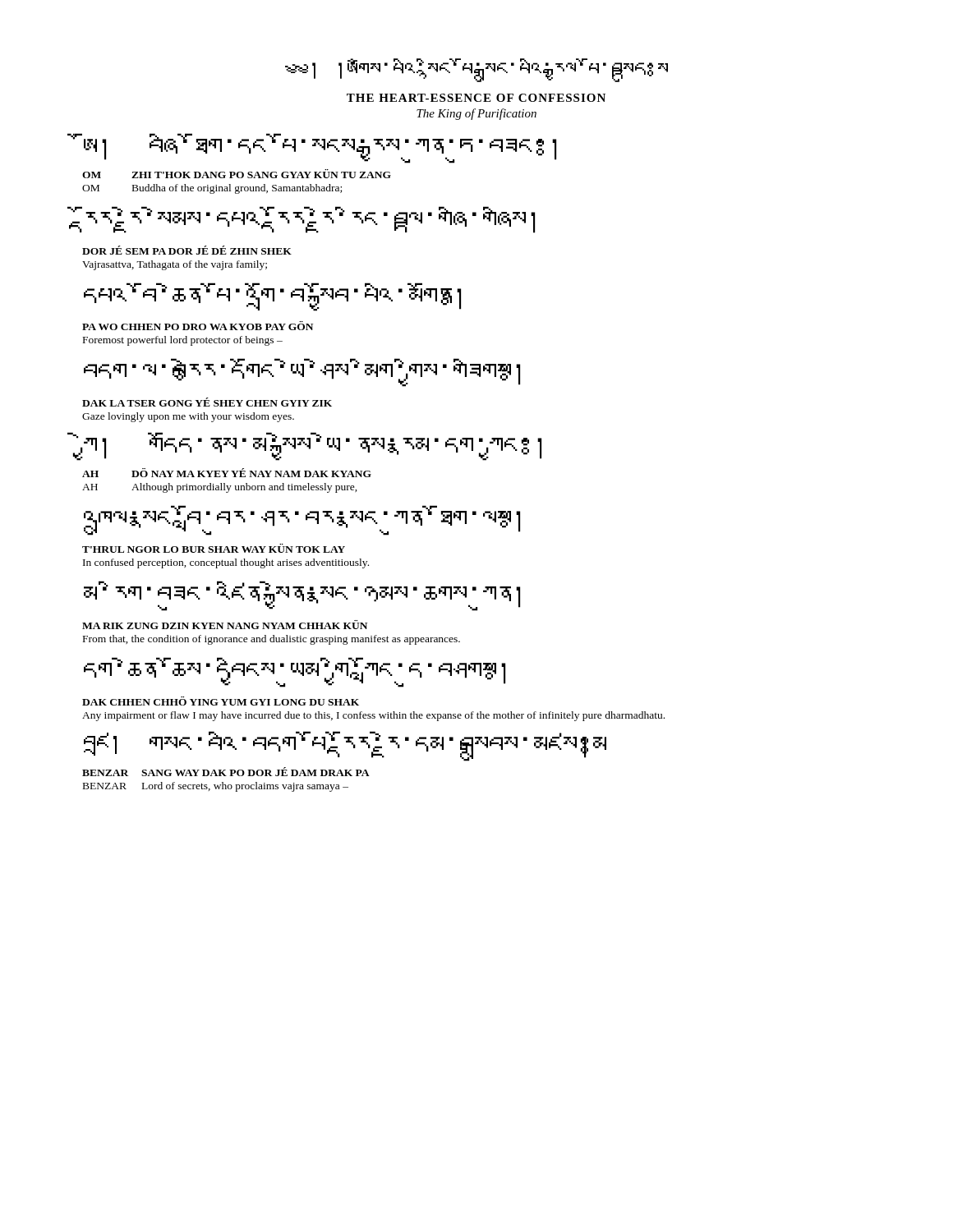This screenshot has height=1232, width=953.
Task: Select the text block starting "མ་རིག་བཟུང་འཛིན་སྐྱེན་སྣང་ཉམས་ཆགས་ཀུན། MA RIK ZUNG"
Action: click(476, 612)
